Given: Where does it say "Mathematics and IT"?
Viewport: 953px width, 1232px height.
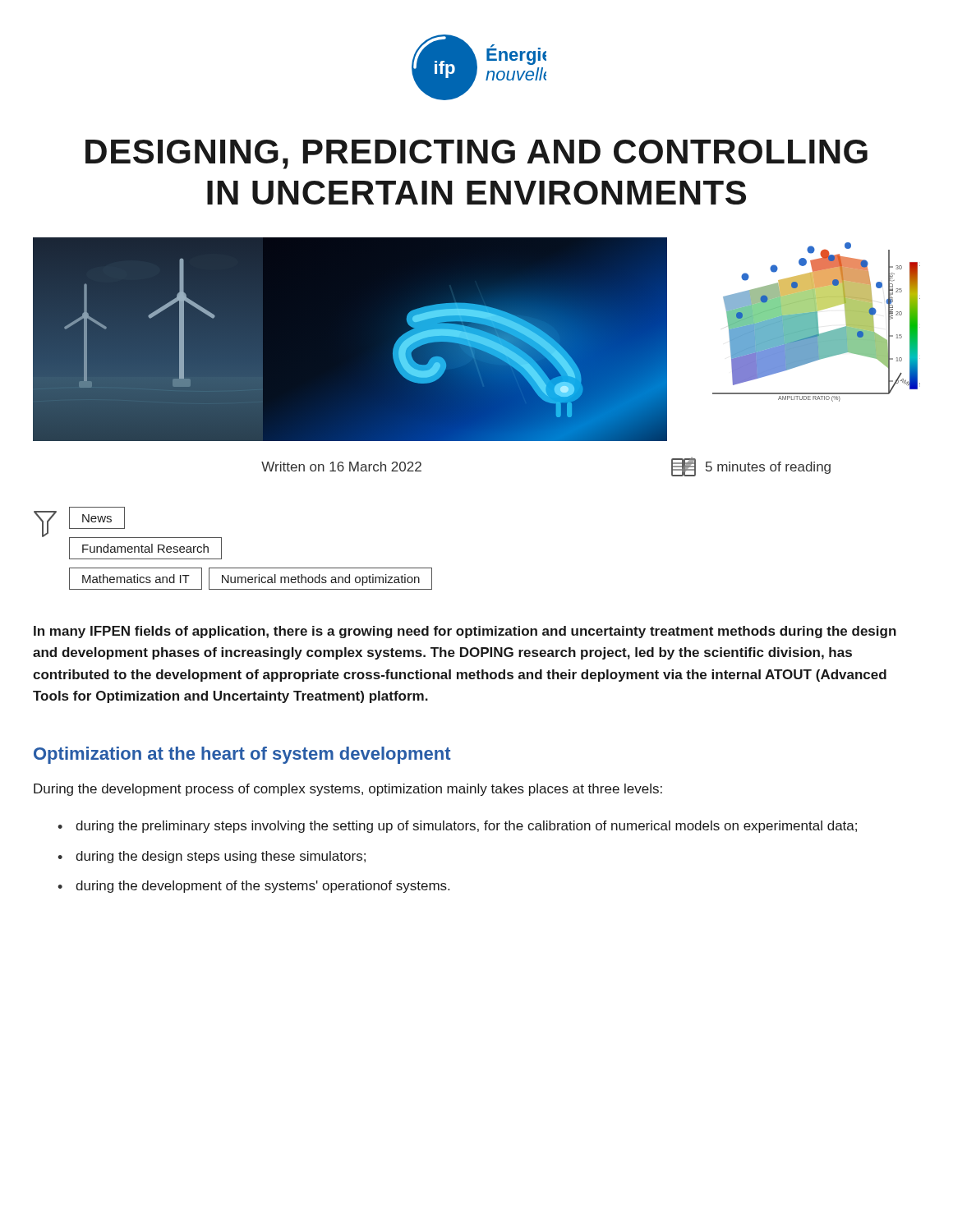Looking at the screenshot, I should [135, 579].
